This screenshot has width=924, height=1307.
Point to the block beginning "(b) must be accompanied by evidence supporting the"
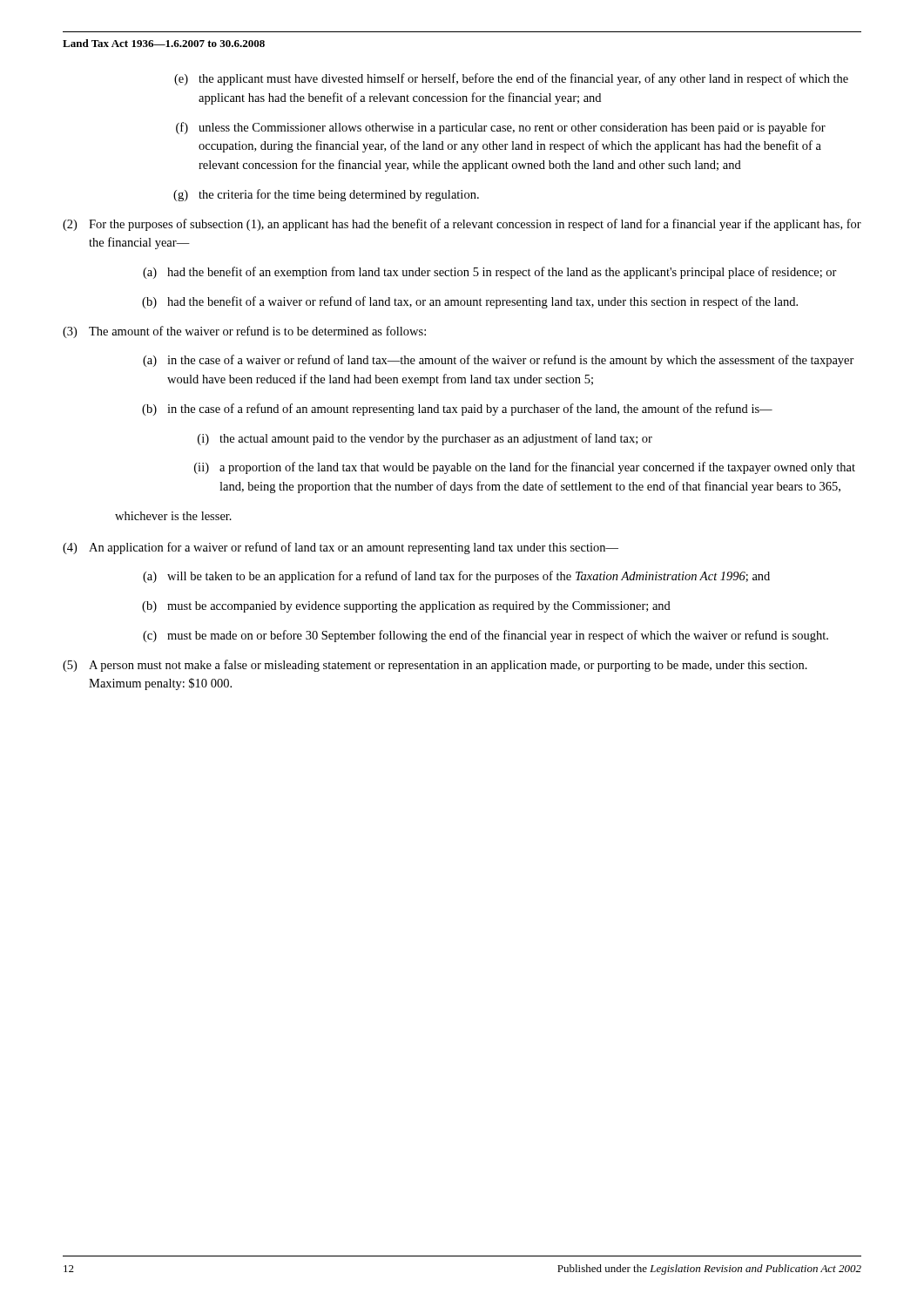pos(488,606)
